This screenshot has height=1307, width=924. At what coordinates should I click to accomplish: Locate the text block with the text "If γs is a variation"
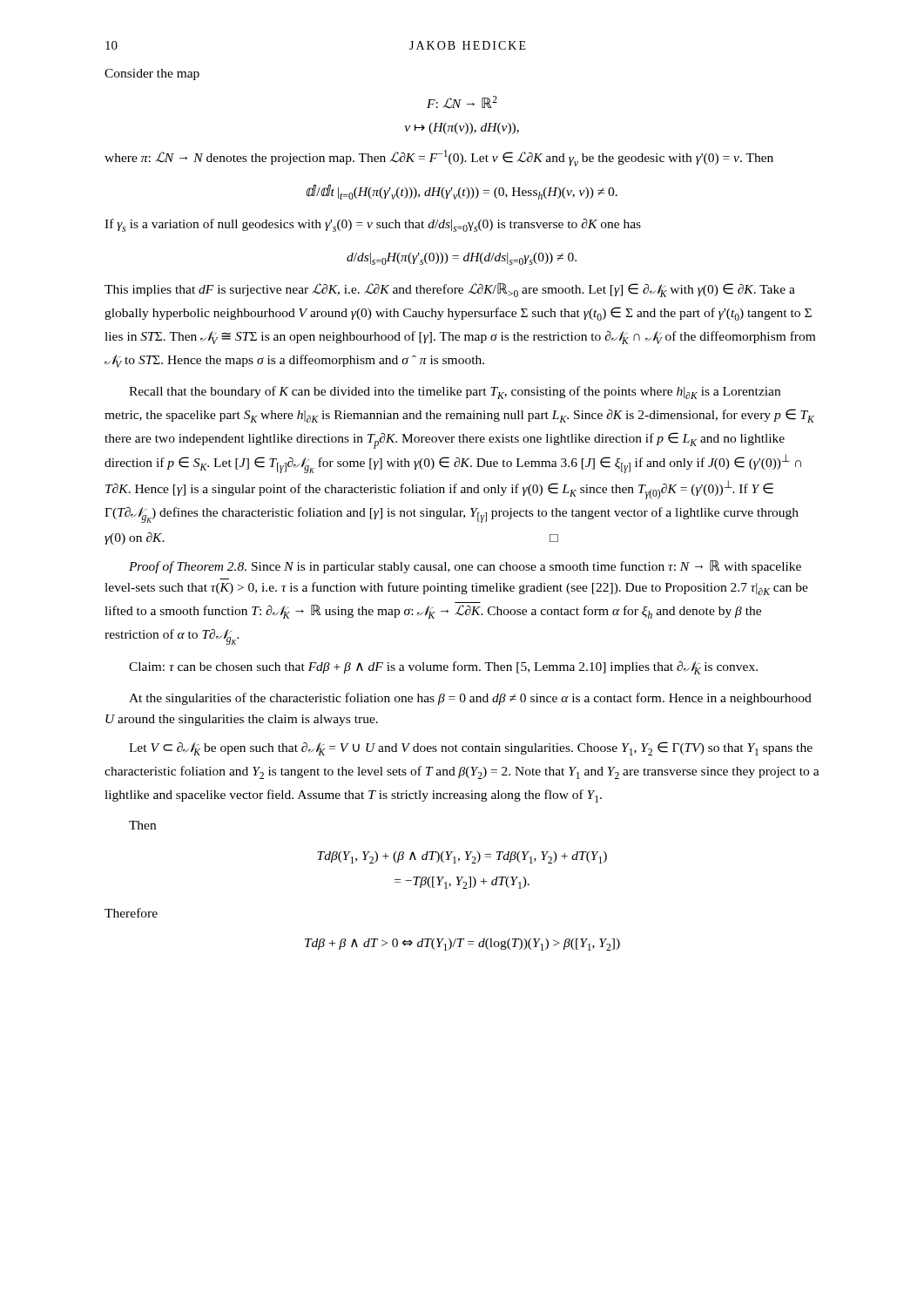(x=462, y=225)
